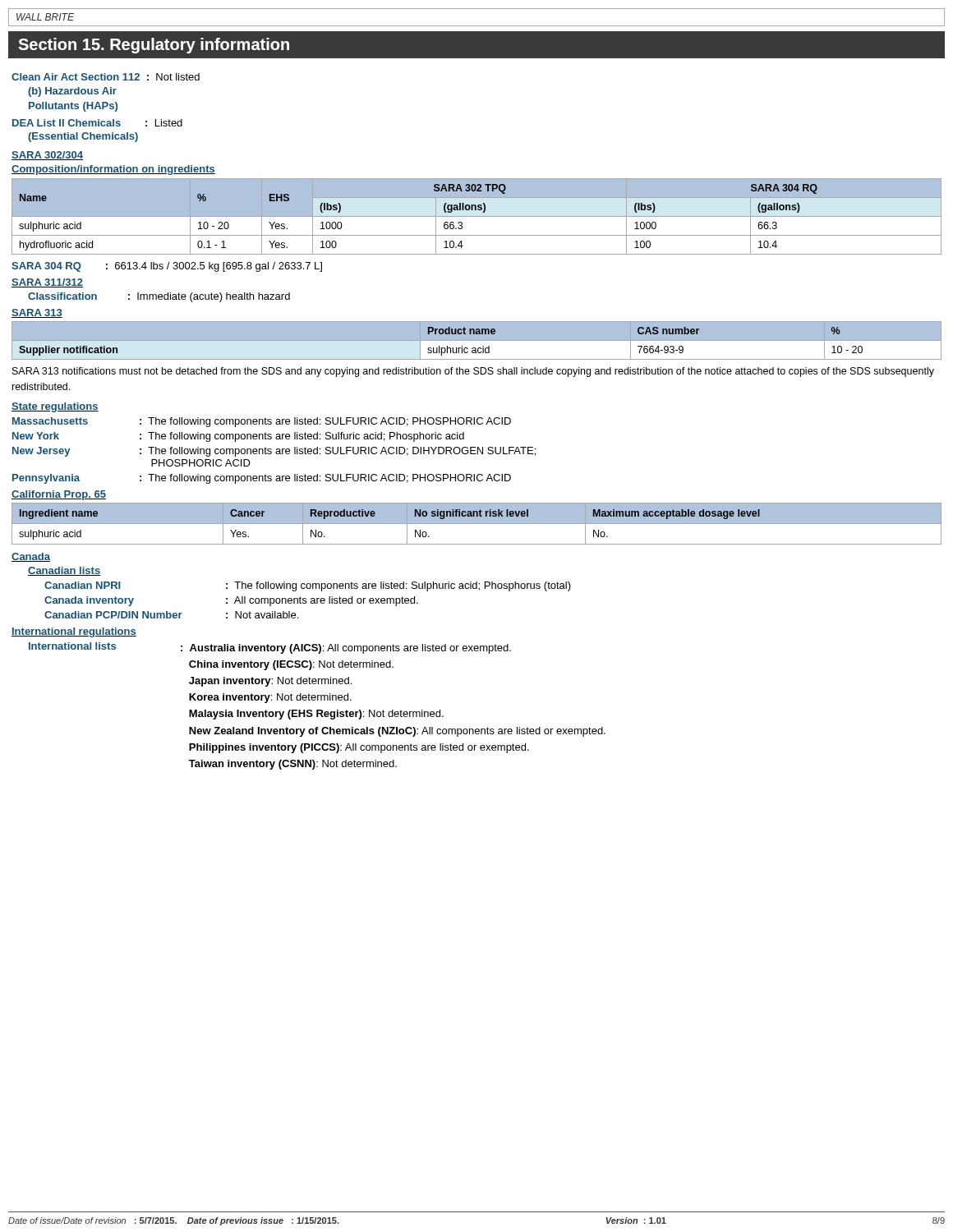Navigate to the block starting "Composition/information on ingredients"

tap(113, 169)
